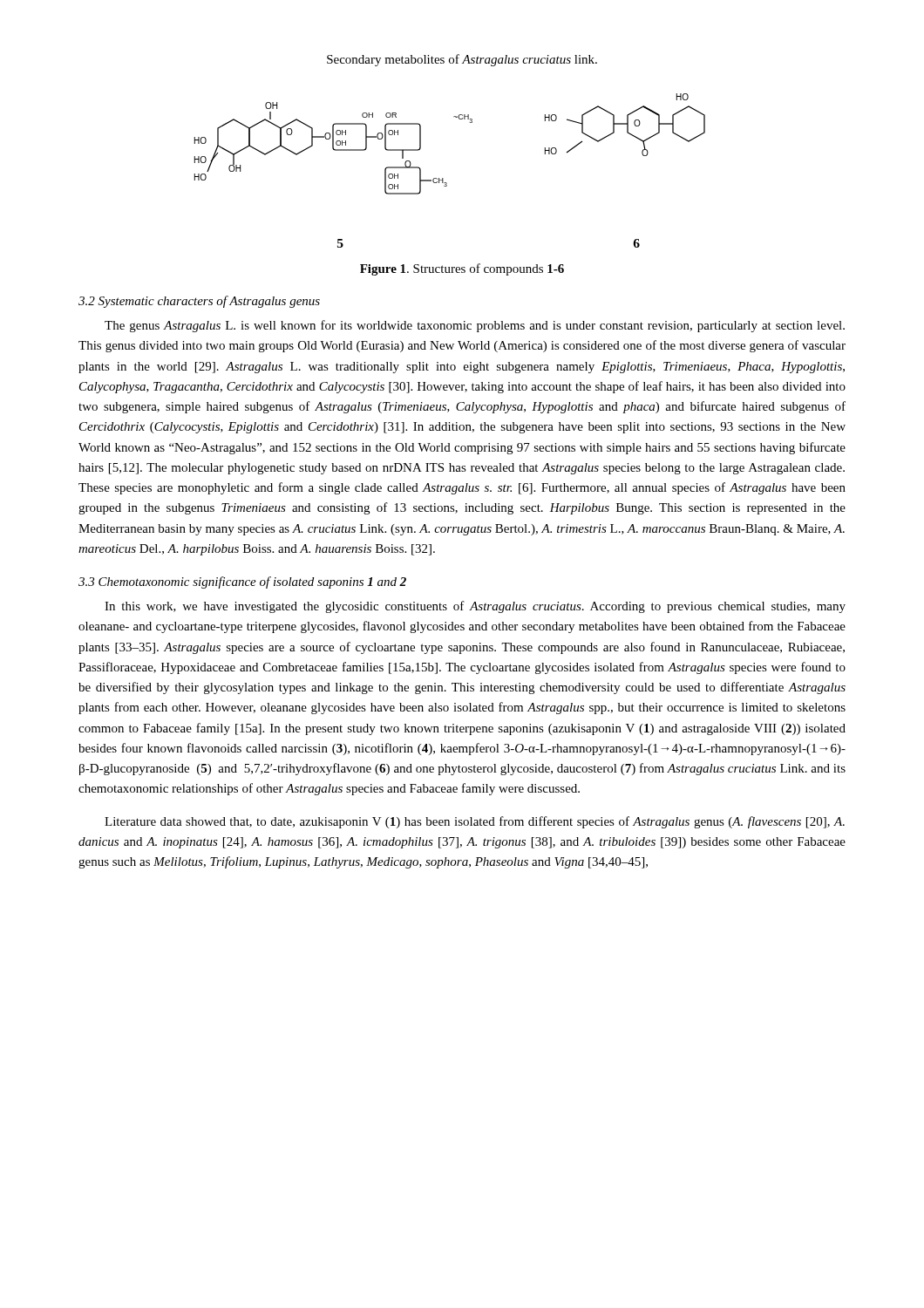Find the text block with the text "In this work, we have investigated the"
The image size is (924, 1308).
click(x=462, y=697)
